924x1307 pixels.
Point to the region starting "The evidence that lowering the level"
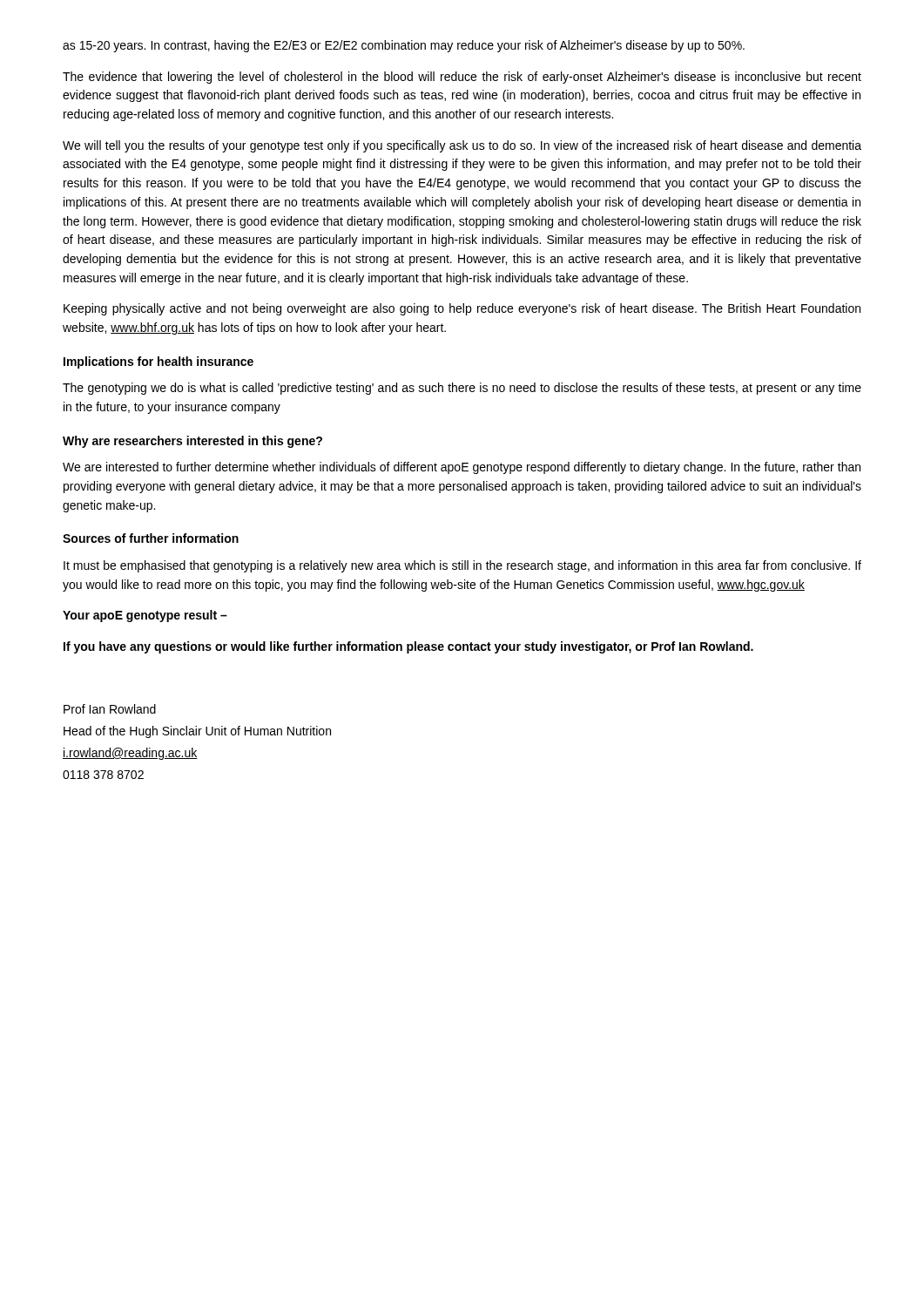click(462, 96)
